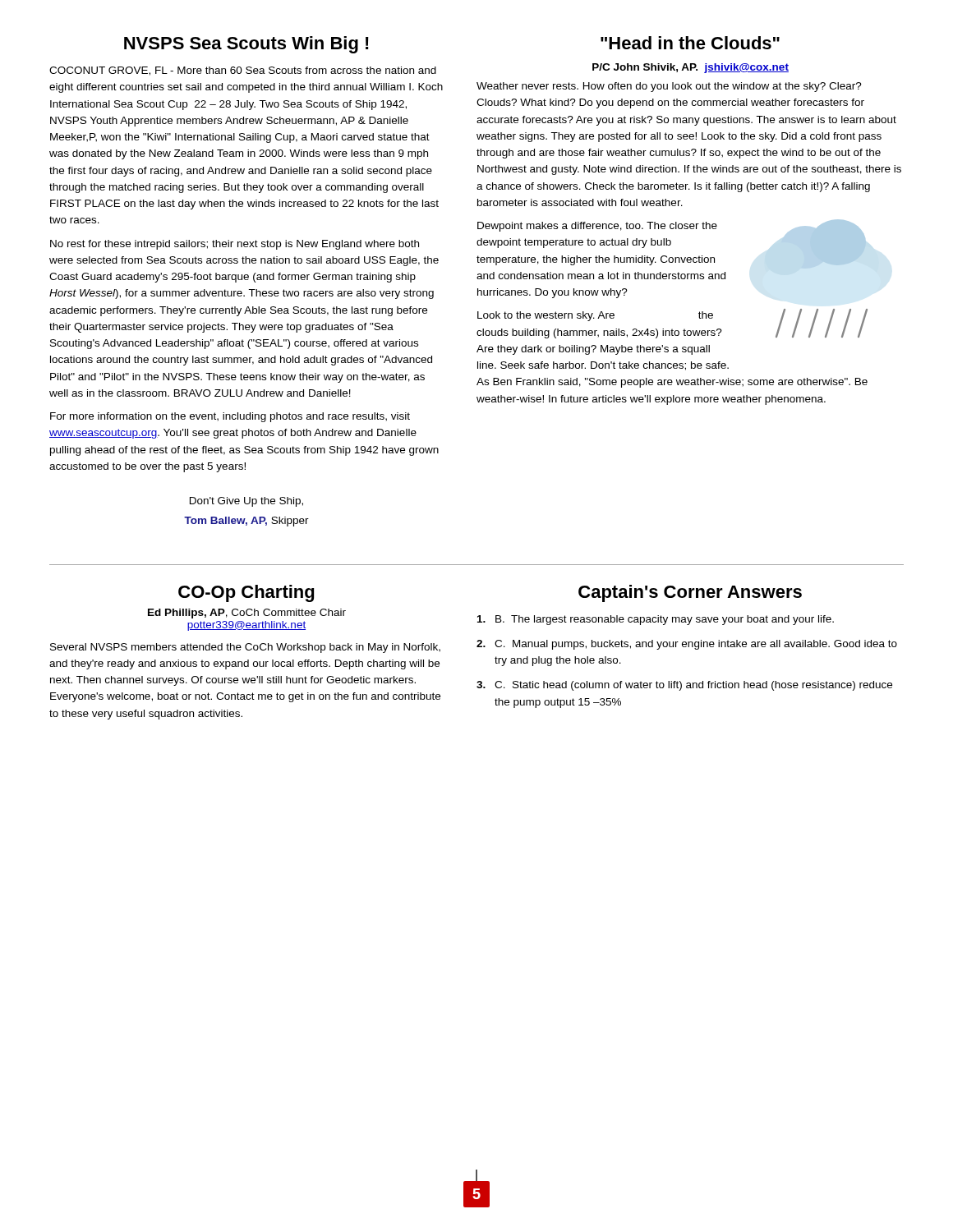The height and width of the screenshot is (1232, 953).
Task: Navigate to the passage starting "Weather never rests."
Action: pos(669,87)
